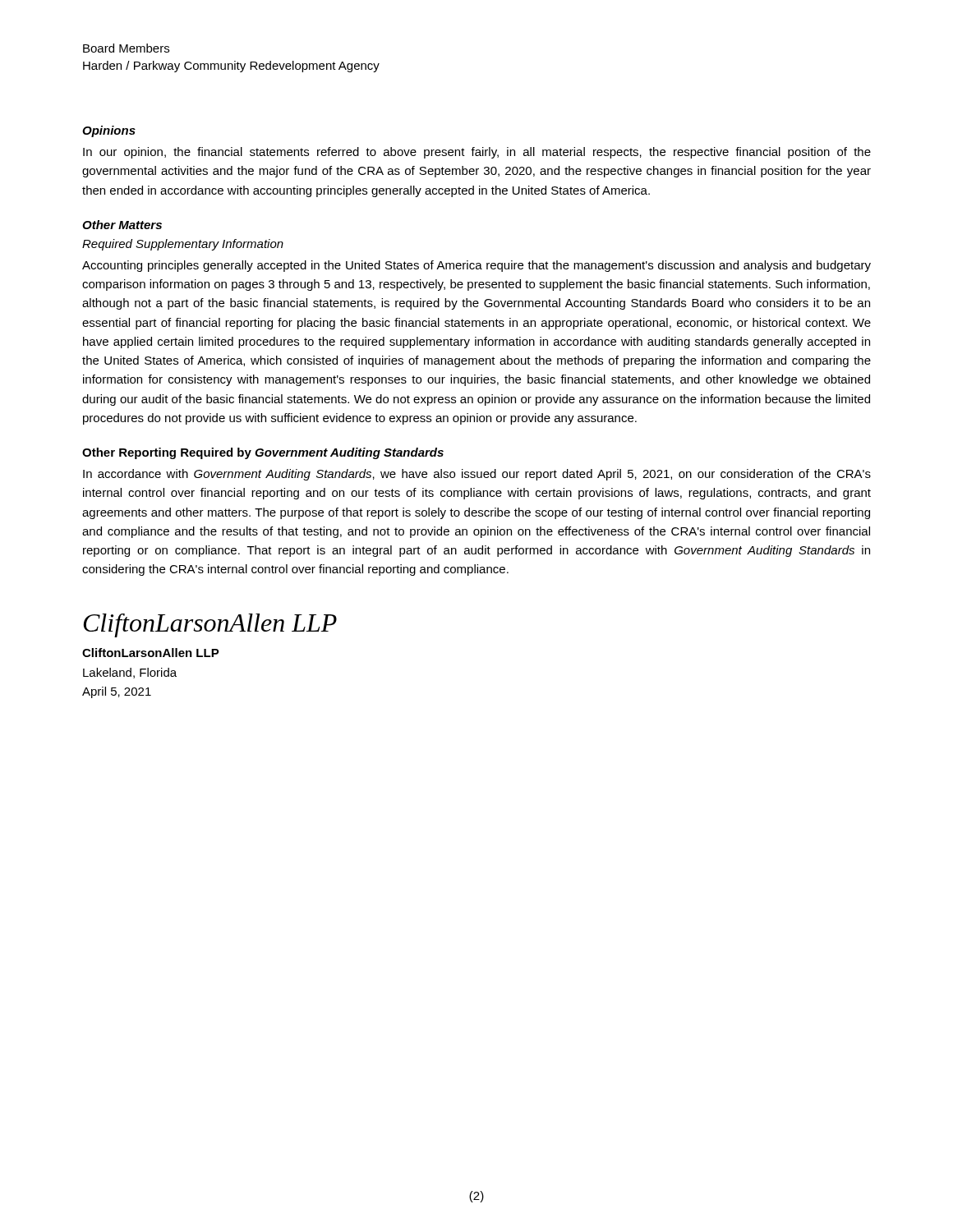Locate the illustration
The image size is (953, 1232).
click(x=476, y=623)
